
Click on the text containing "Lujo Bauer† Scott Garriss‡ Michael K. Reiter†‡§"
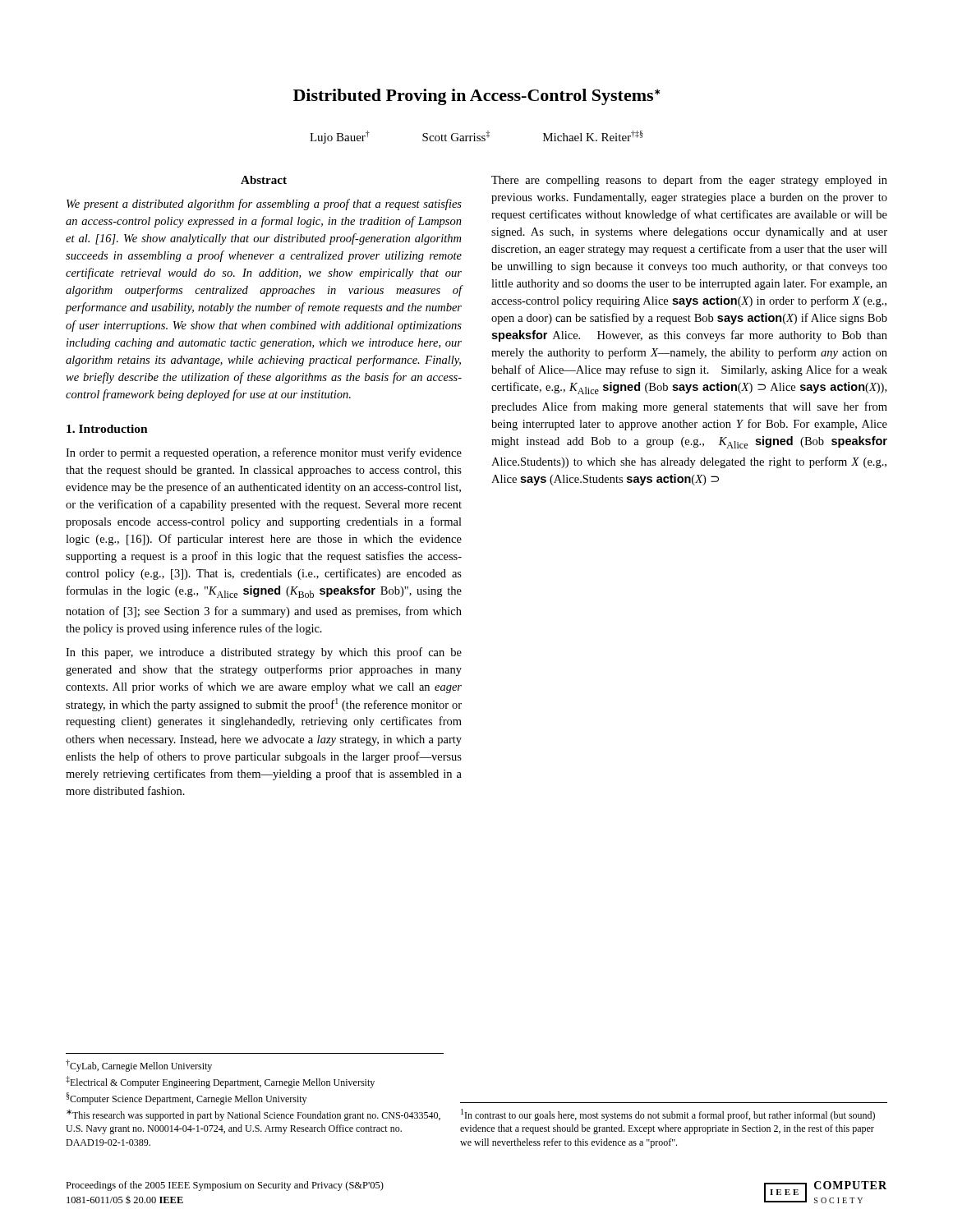tap(476, 137)
